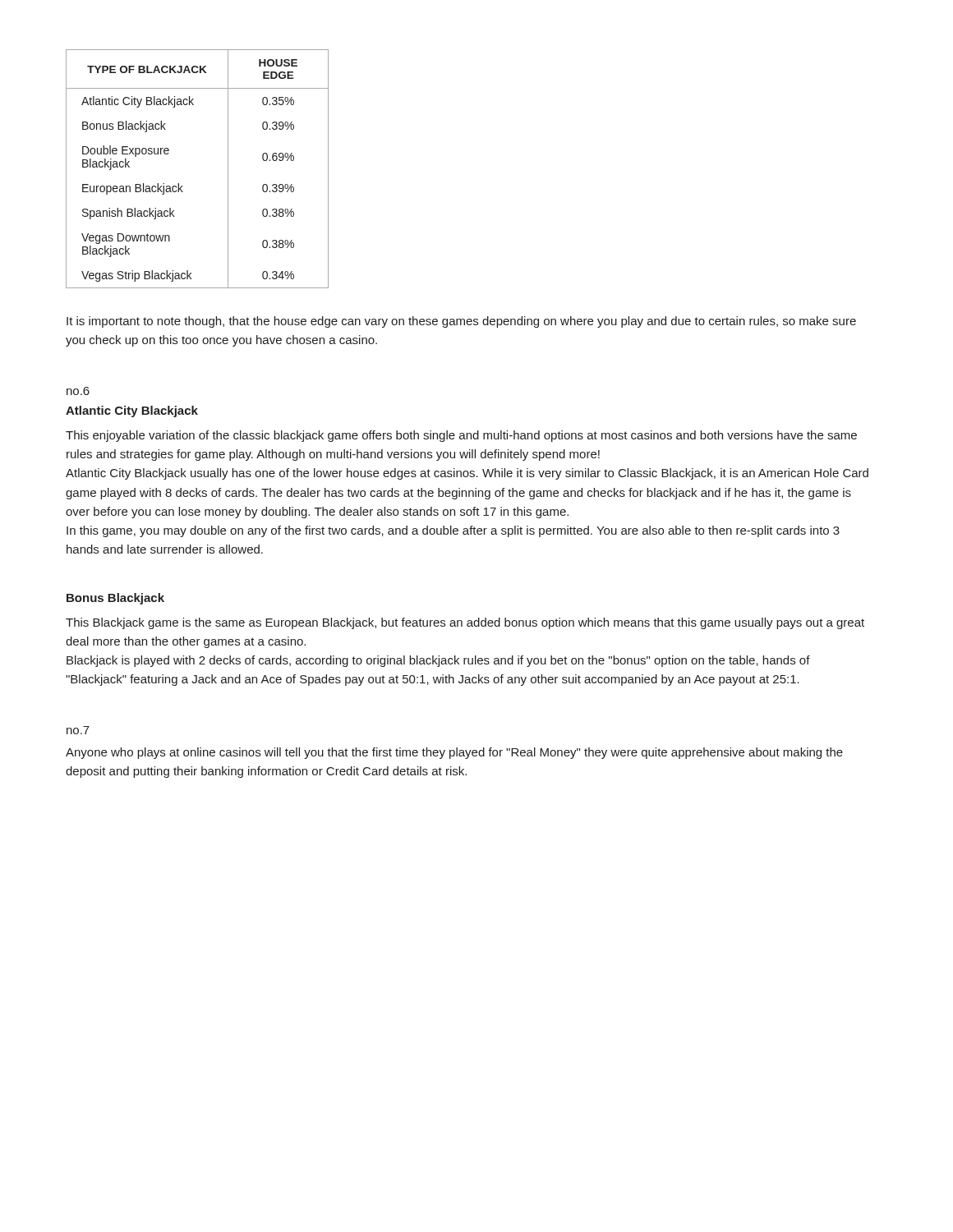Find the block starting "Anyone who plays at online casinos"

pyautogui.click(x=454, y=761)
